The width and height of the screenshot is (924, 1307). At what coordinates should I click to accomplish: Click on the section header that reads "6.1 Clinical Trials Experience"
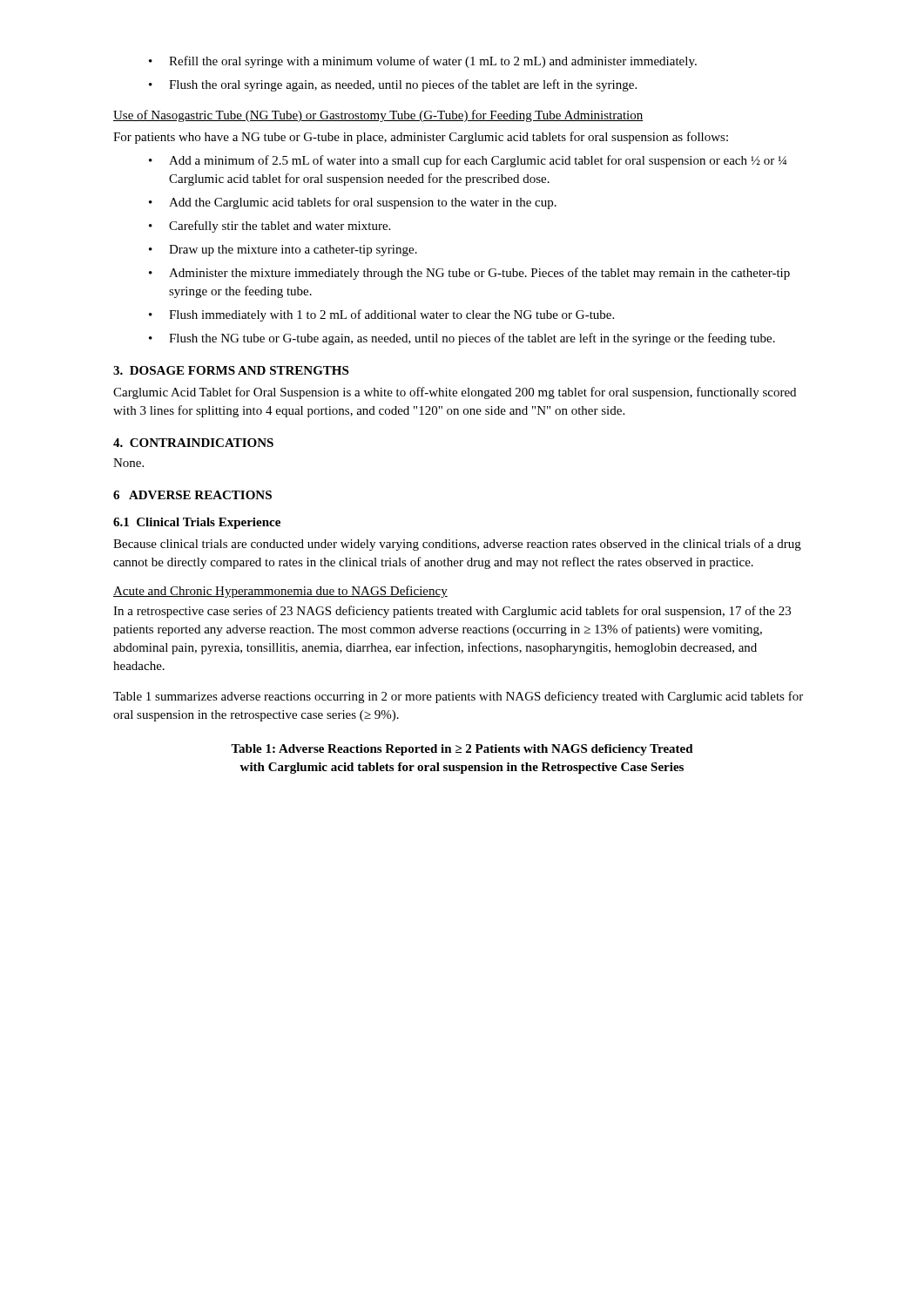(x=197, y=522)
